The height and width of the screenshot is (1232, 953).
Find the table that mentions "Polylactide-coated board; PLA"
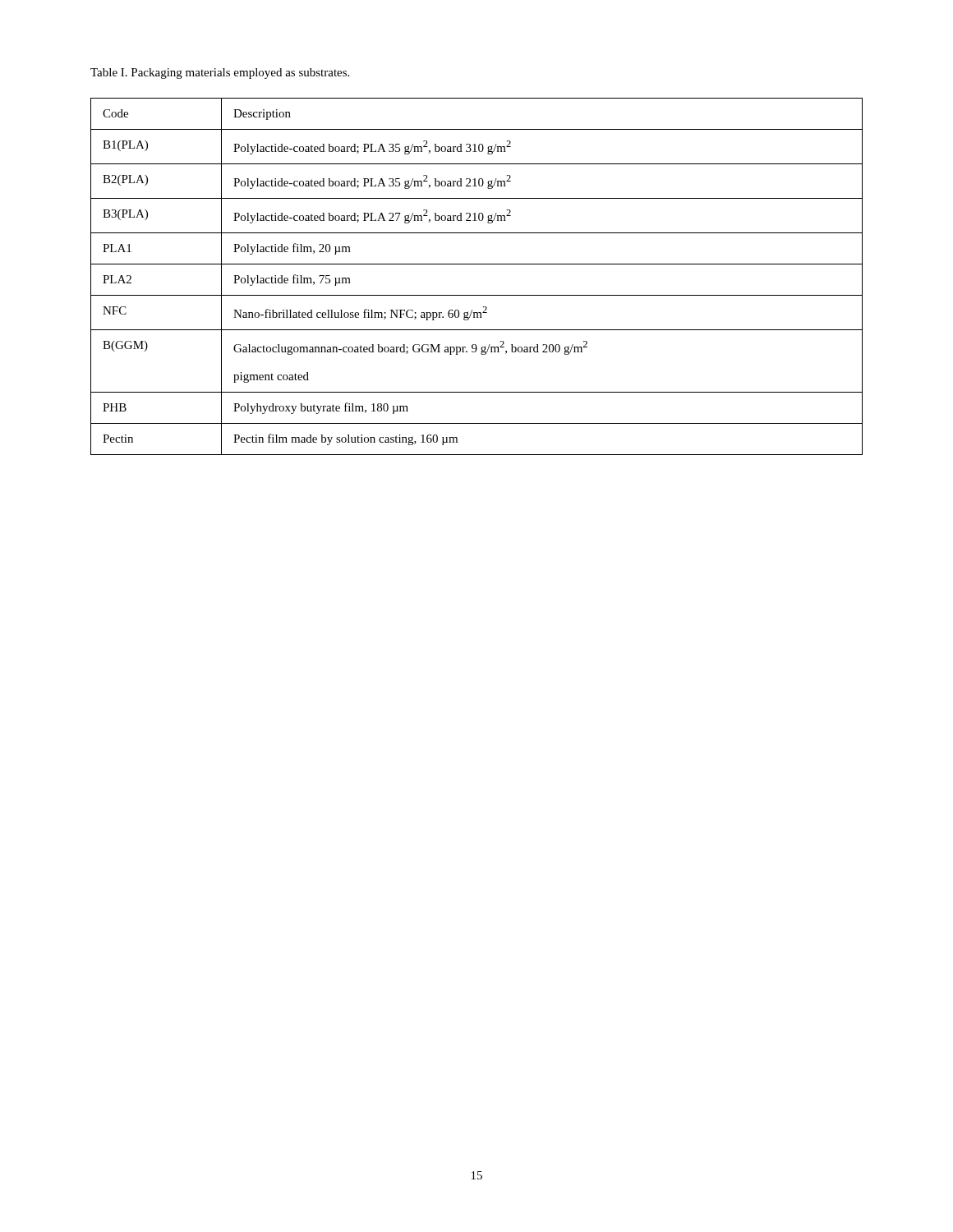[x=476, y=276]
